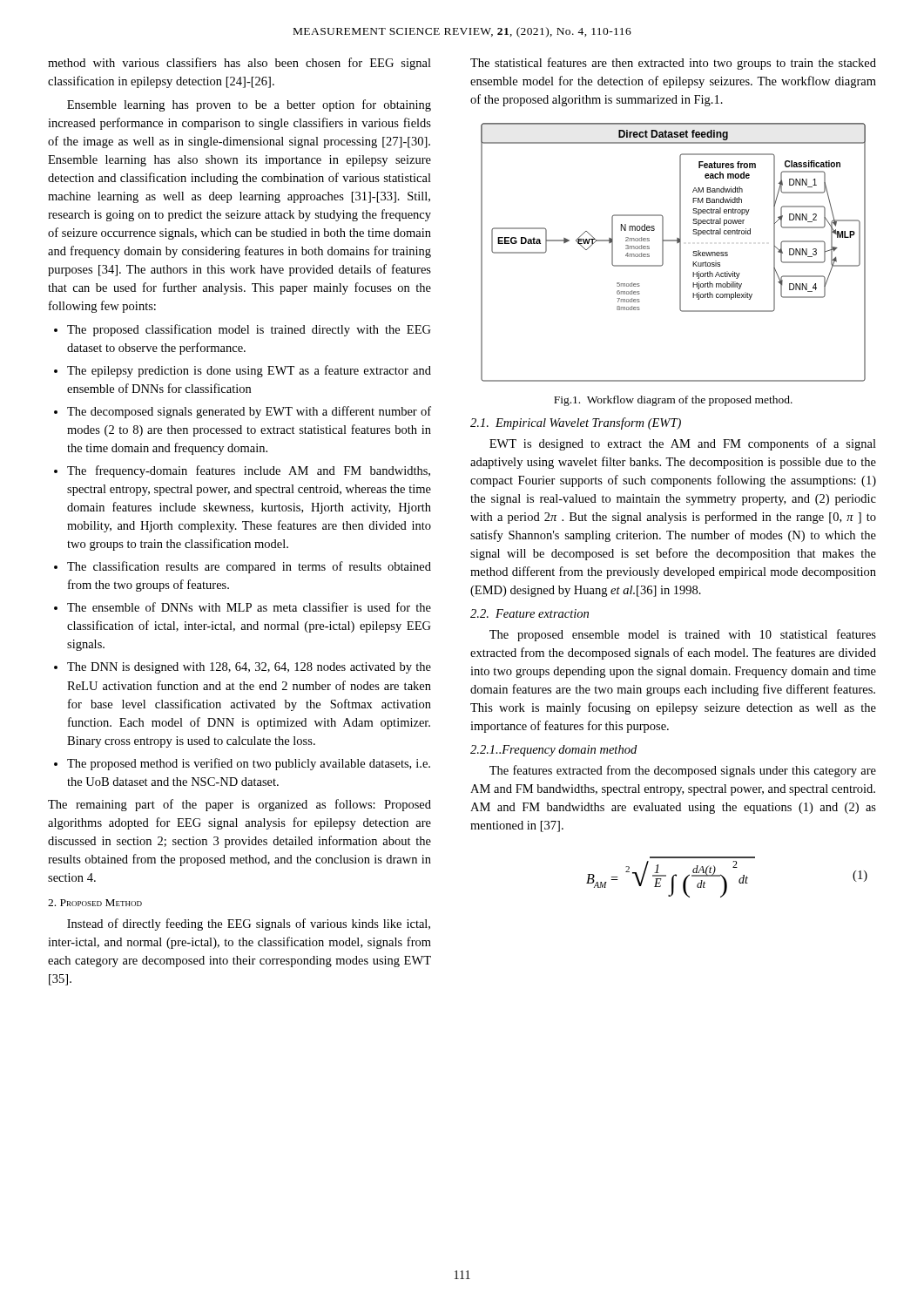Locate the passage starting "The classification results are compared in terms"
The image size is (924, 1307).
point(249,576)
